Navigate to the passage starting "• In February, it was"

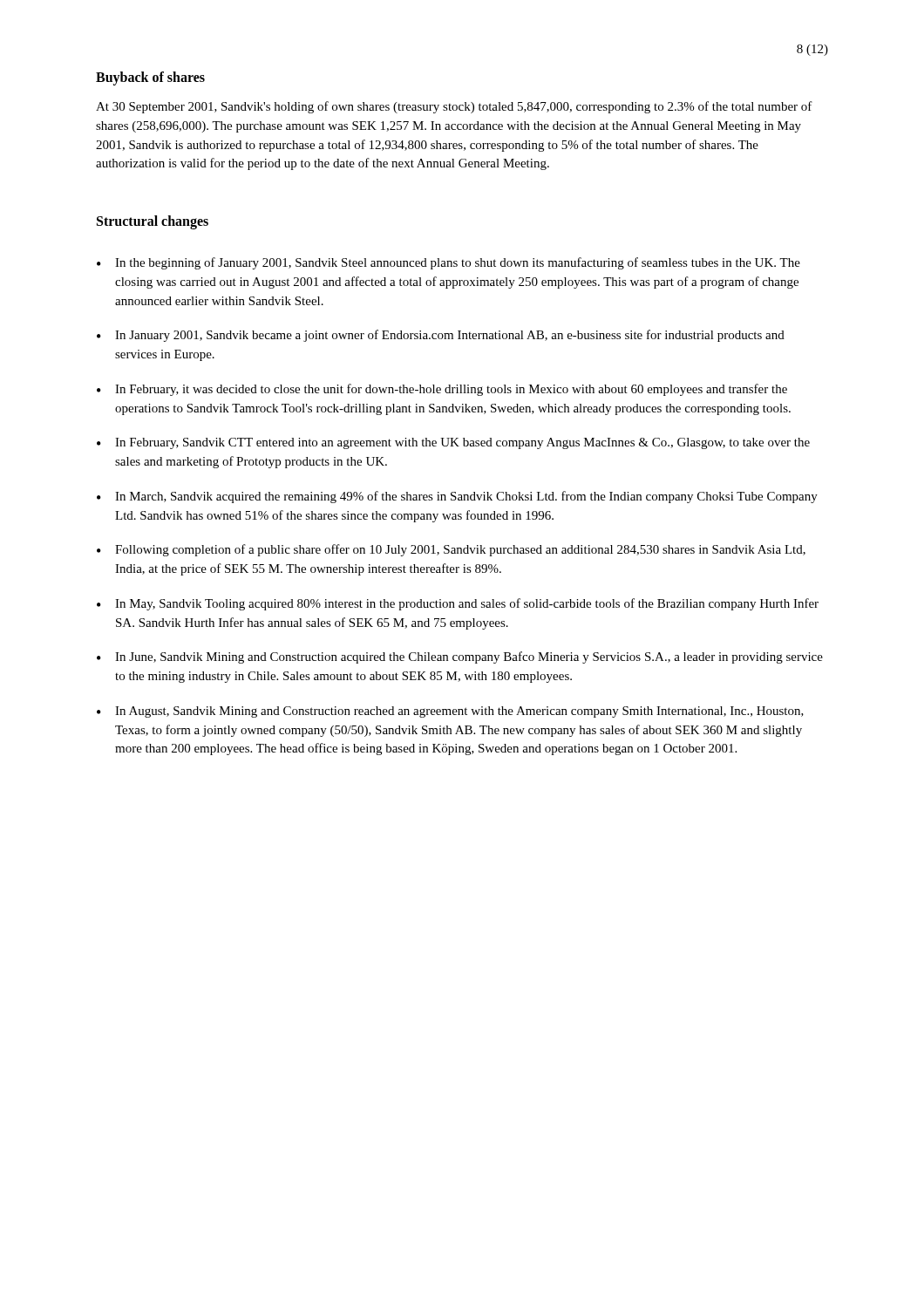(462, 399)
